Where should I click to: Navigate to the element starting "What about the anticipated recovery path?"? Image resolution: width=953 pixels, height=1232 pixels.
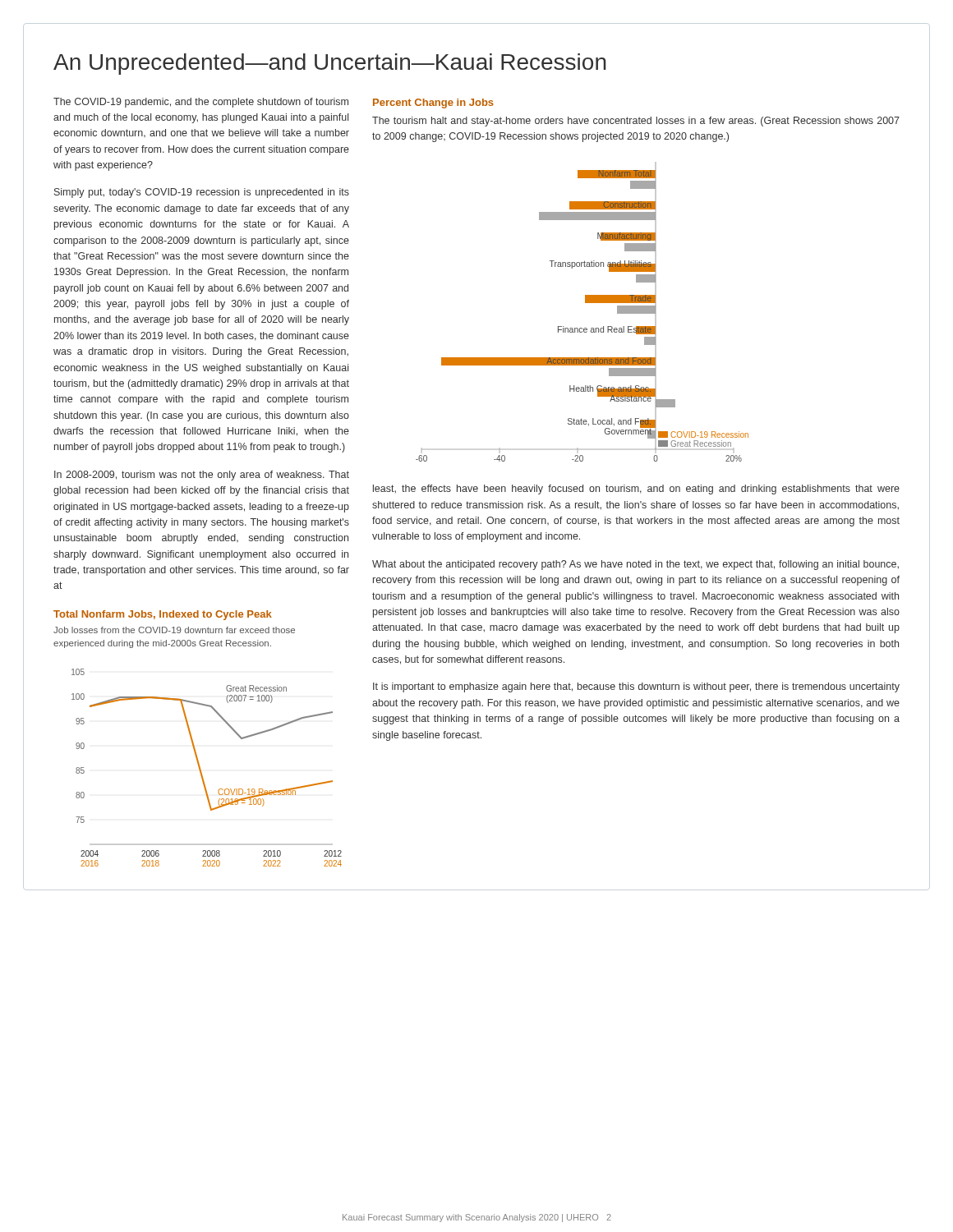point(636,612)
